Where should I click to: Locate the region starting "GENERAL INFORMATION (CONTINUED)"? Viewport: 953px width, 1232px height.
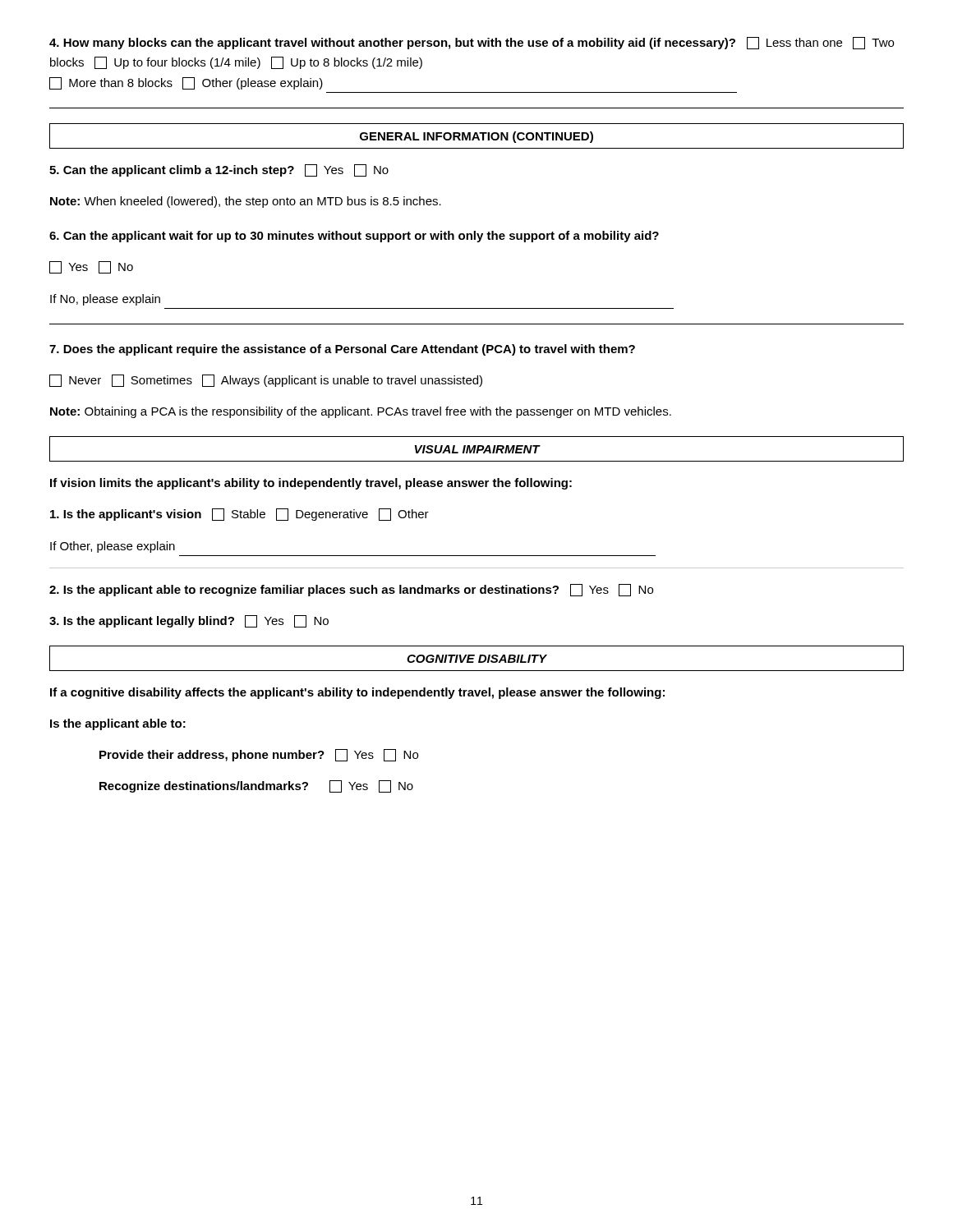point(476,136)
